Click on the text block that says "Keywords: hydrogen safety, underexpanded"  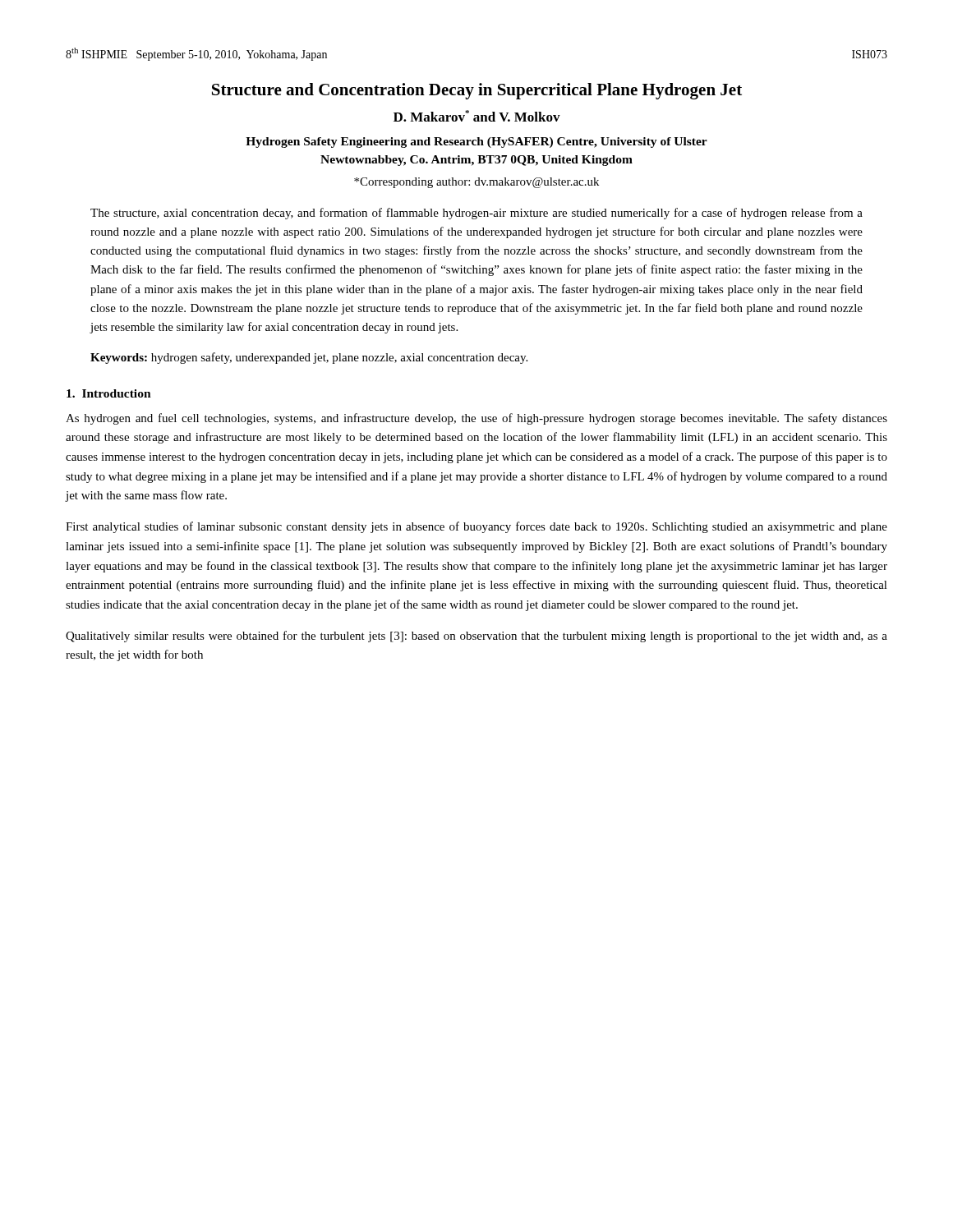(x=309, y=358)
